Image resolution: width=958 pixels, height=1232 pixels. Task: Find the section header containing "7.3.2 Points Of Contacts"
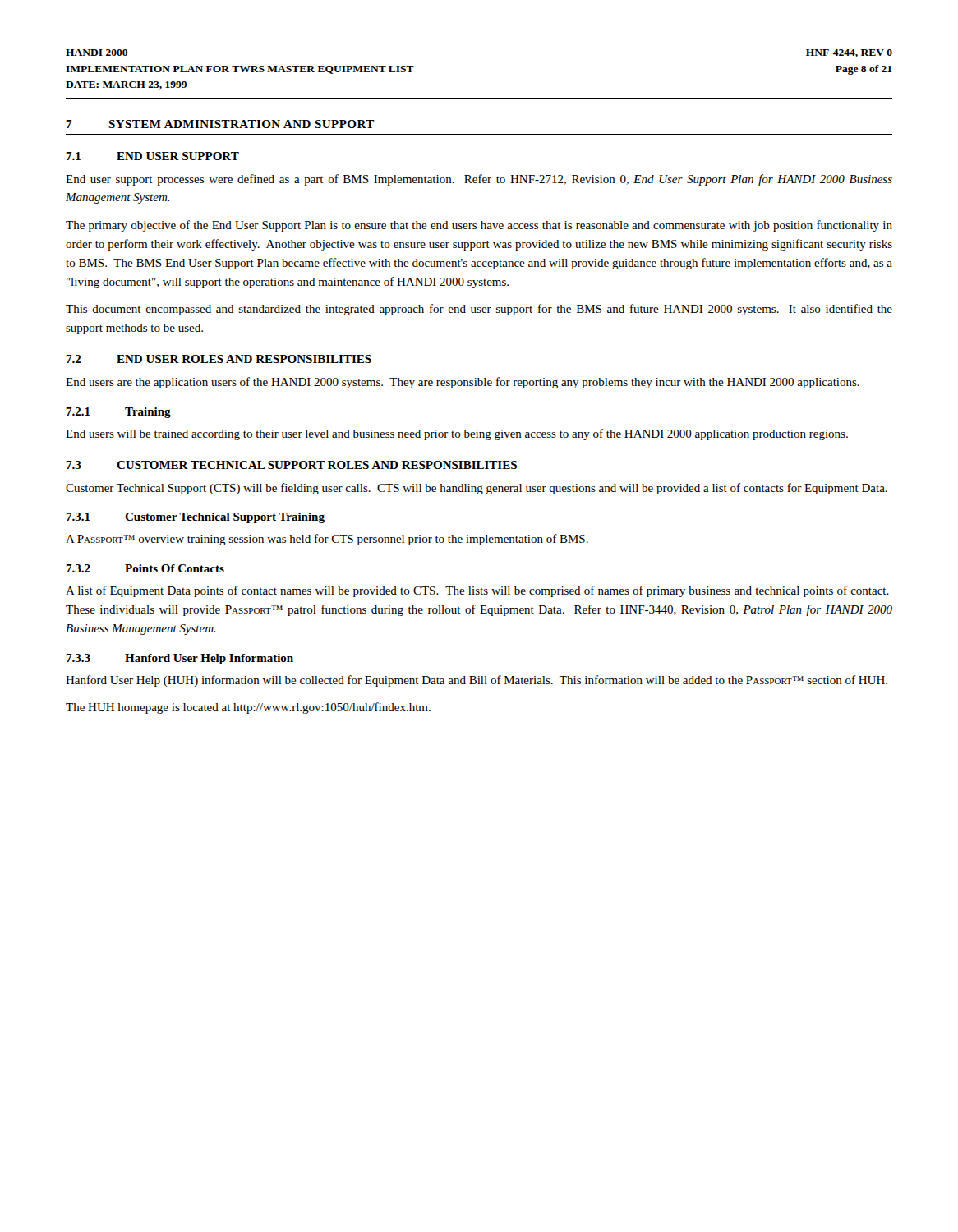(145, 569)
